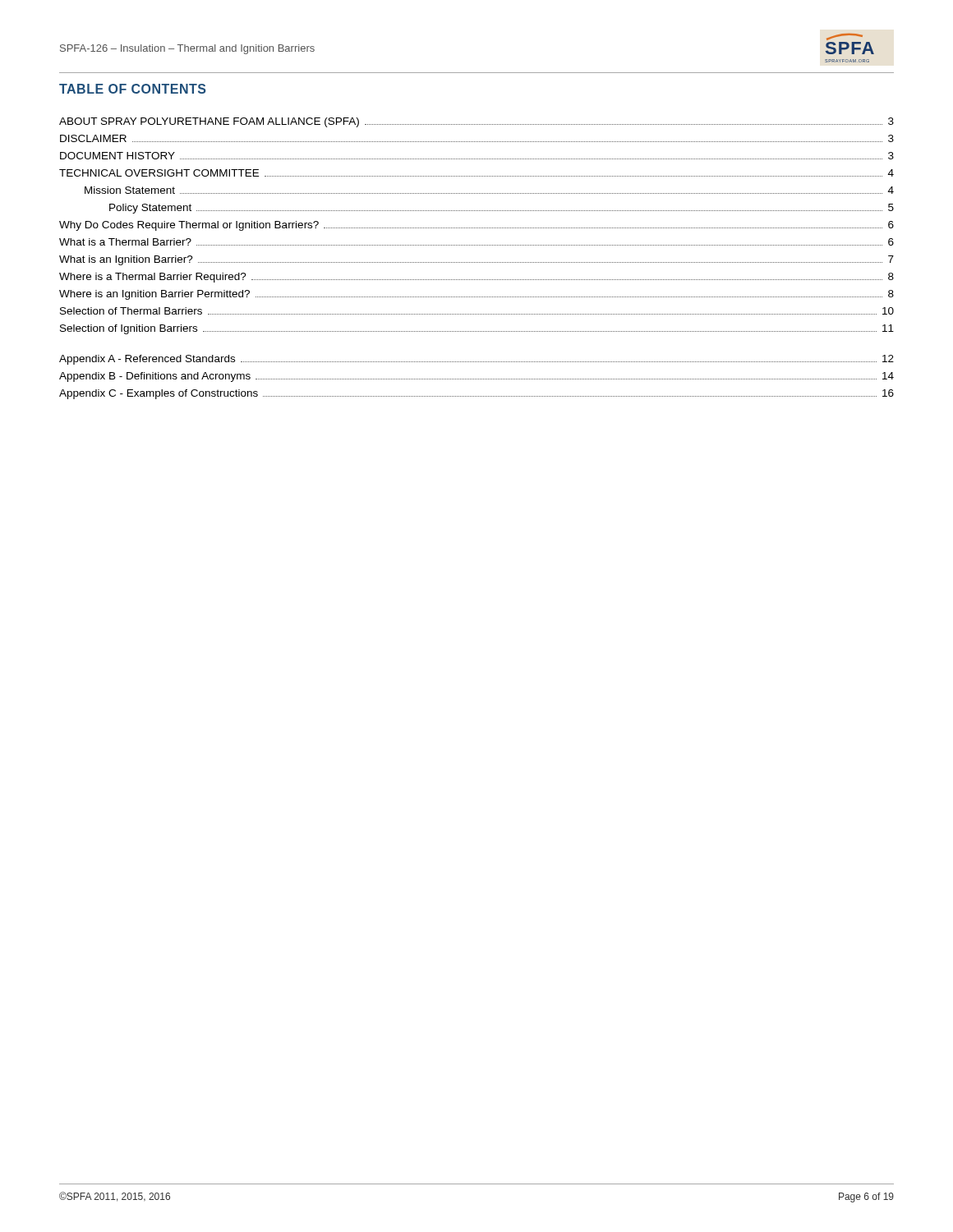This screenshot has height=1232, width=953.
Task: Locate the list item containing "TECHNICAL OVERSIGHT COMMITTEE 4"
Action: coord(476,173)
